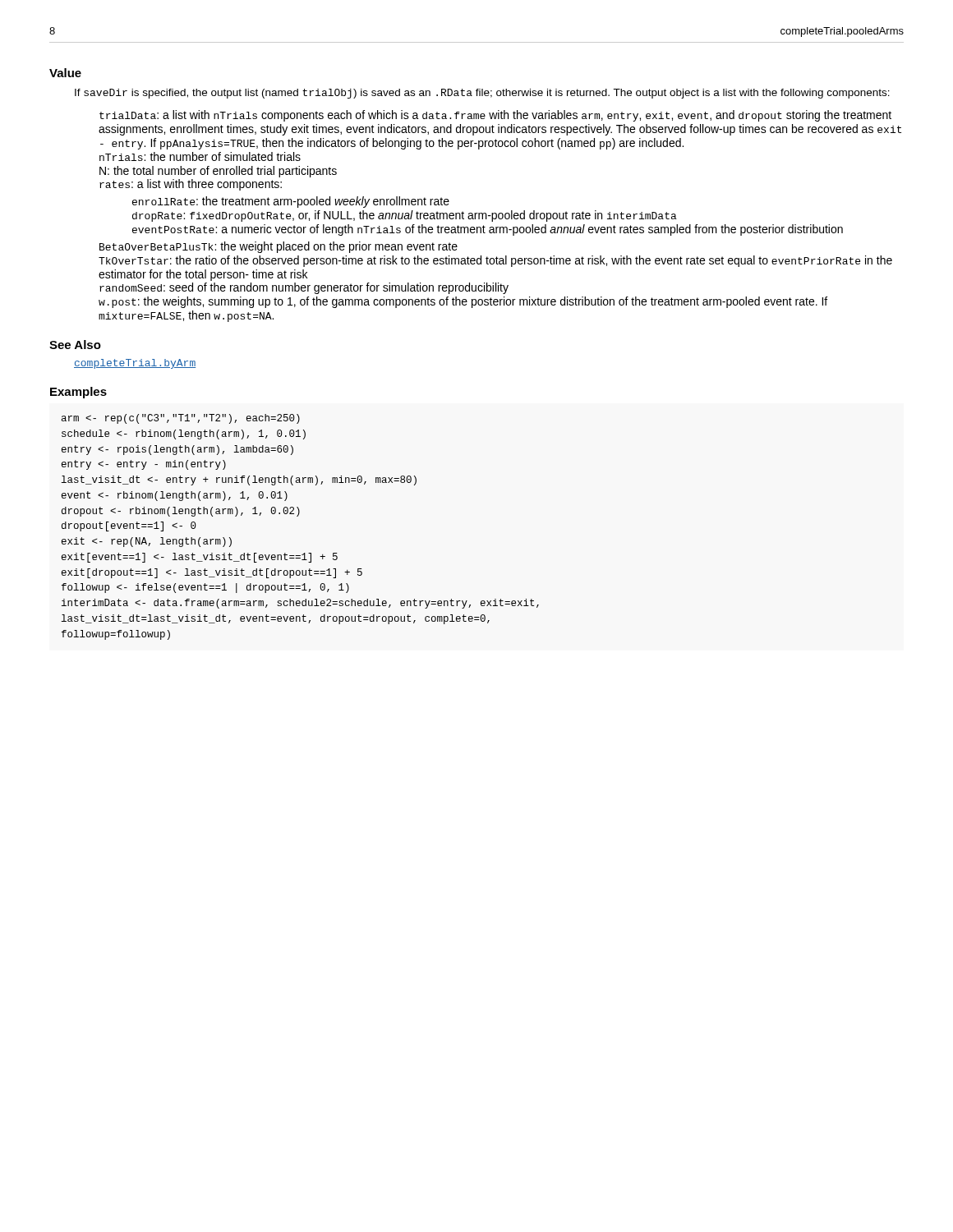Select the region starting "w.post: the weights, summing up to 1,"

501,309
